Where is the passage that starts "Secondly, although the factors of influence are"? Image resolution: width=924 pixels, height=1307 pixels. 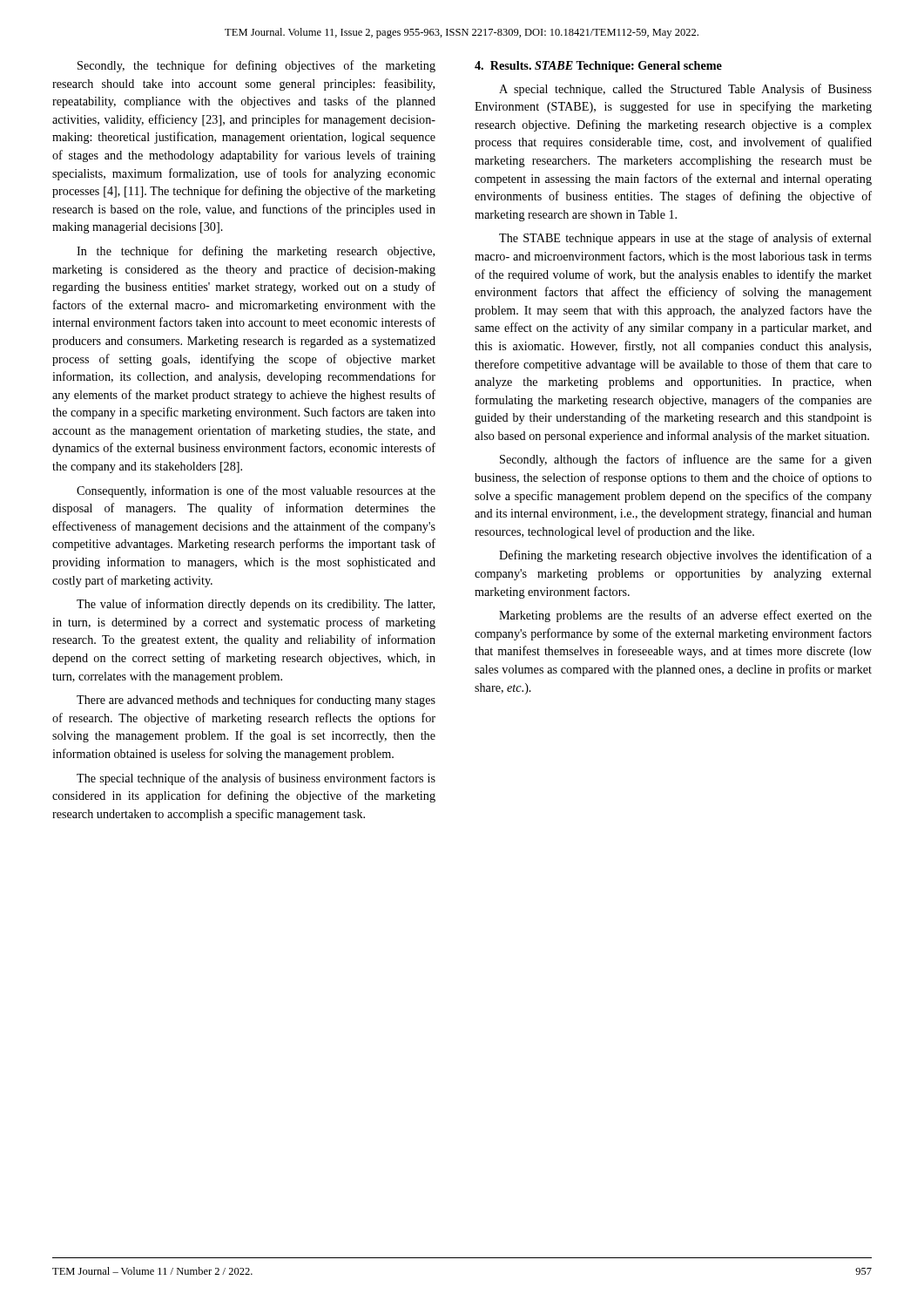pyautogui.click(x=673, y=496)
